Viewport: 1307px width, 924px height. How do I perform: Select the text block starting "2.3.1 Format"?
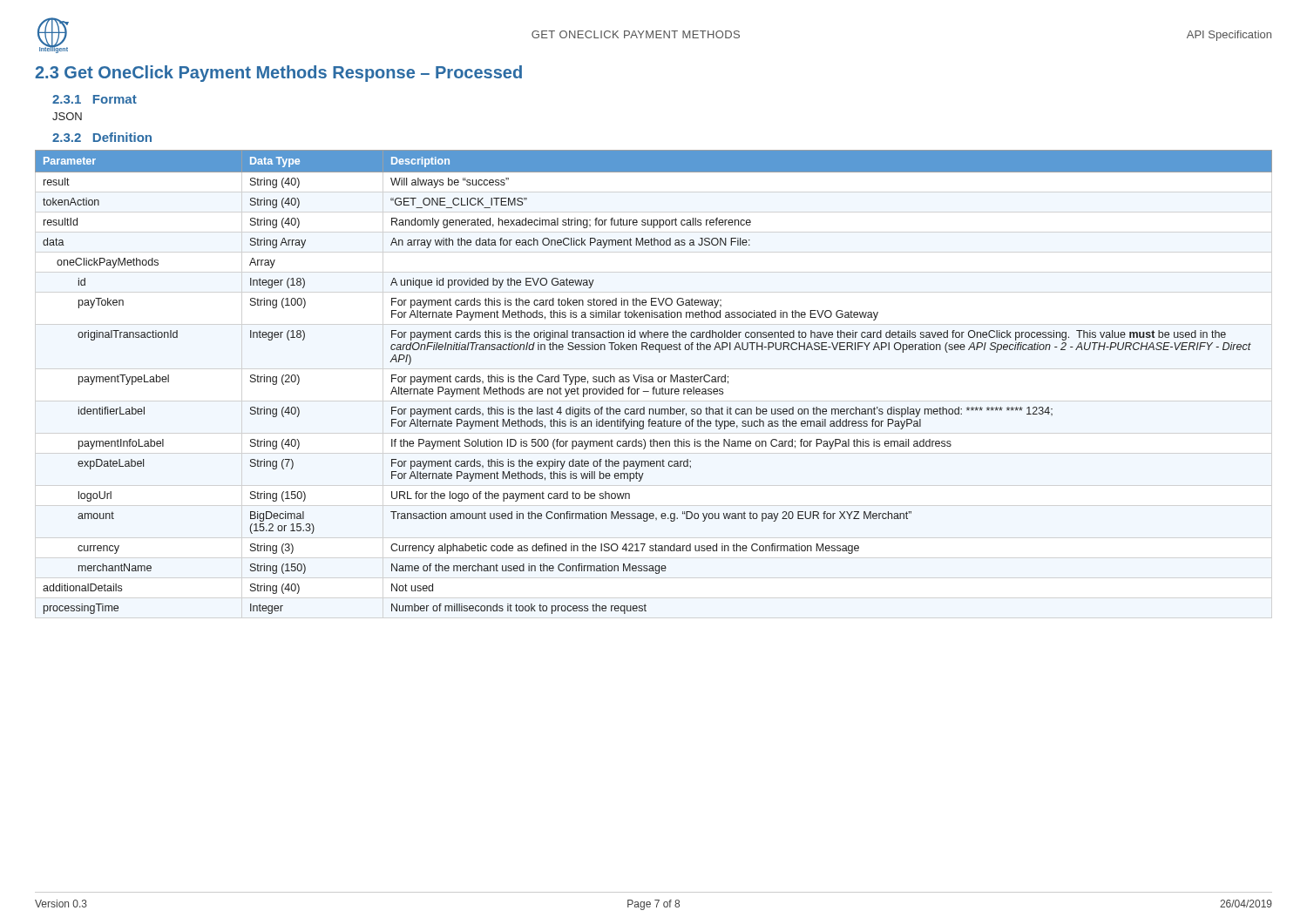[x=95, y=99]
